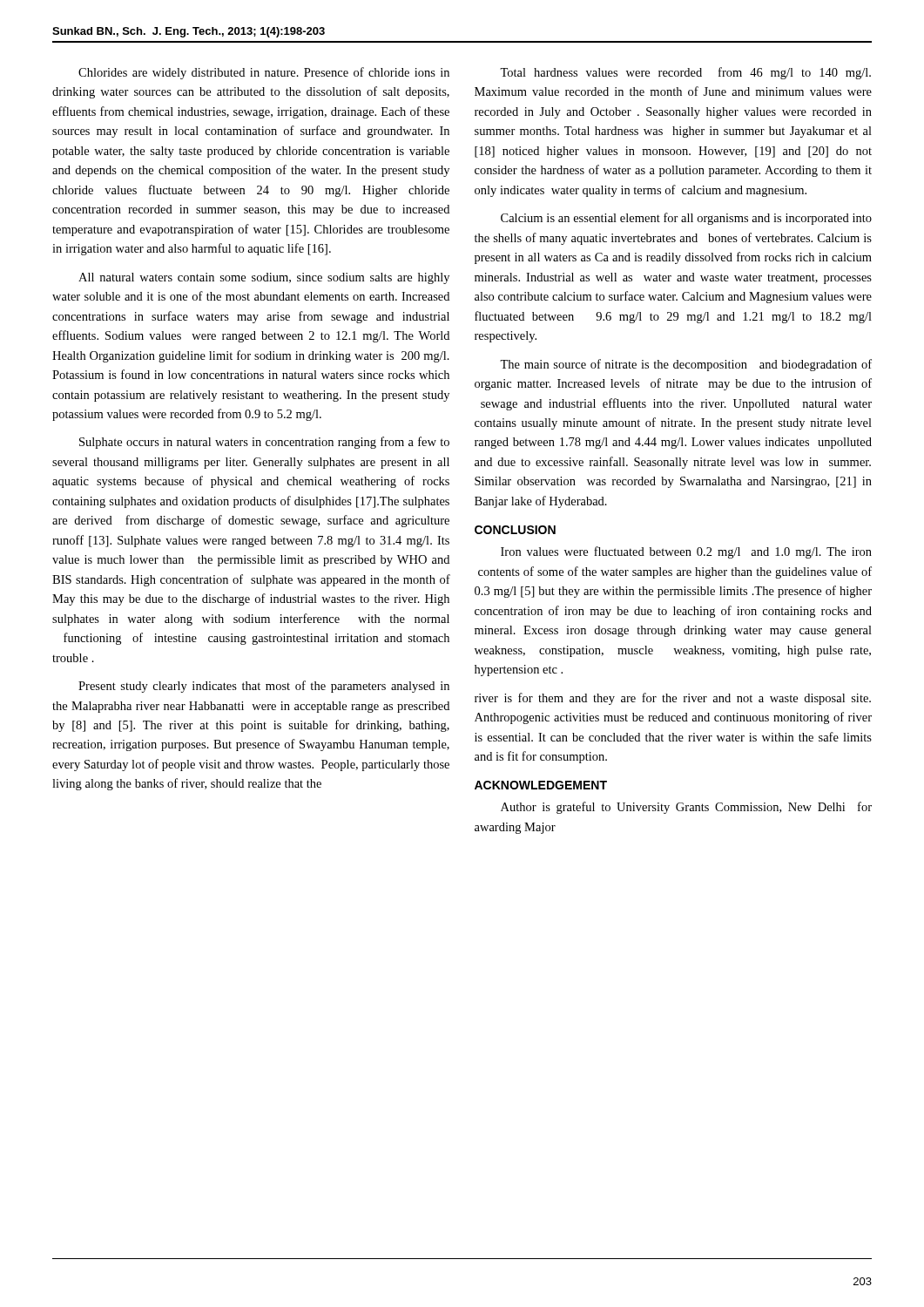Image resolution: width=924 pixels, height=1307 pixels.
Task: Click on the block starting "Total hardness values were recorded from 46 mg/l"
Action: coord(673,131)
